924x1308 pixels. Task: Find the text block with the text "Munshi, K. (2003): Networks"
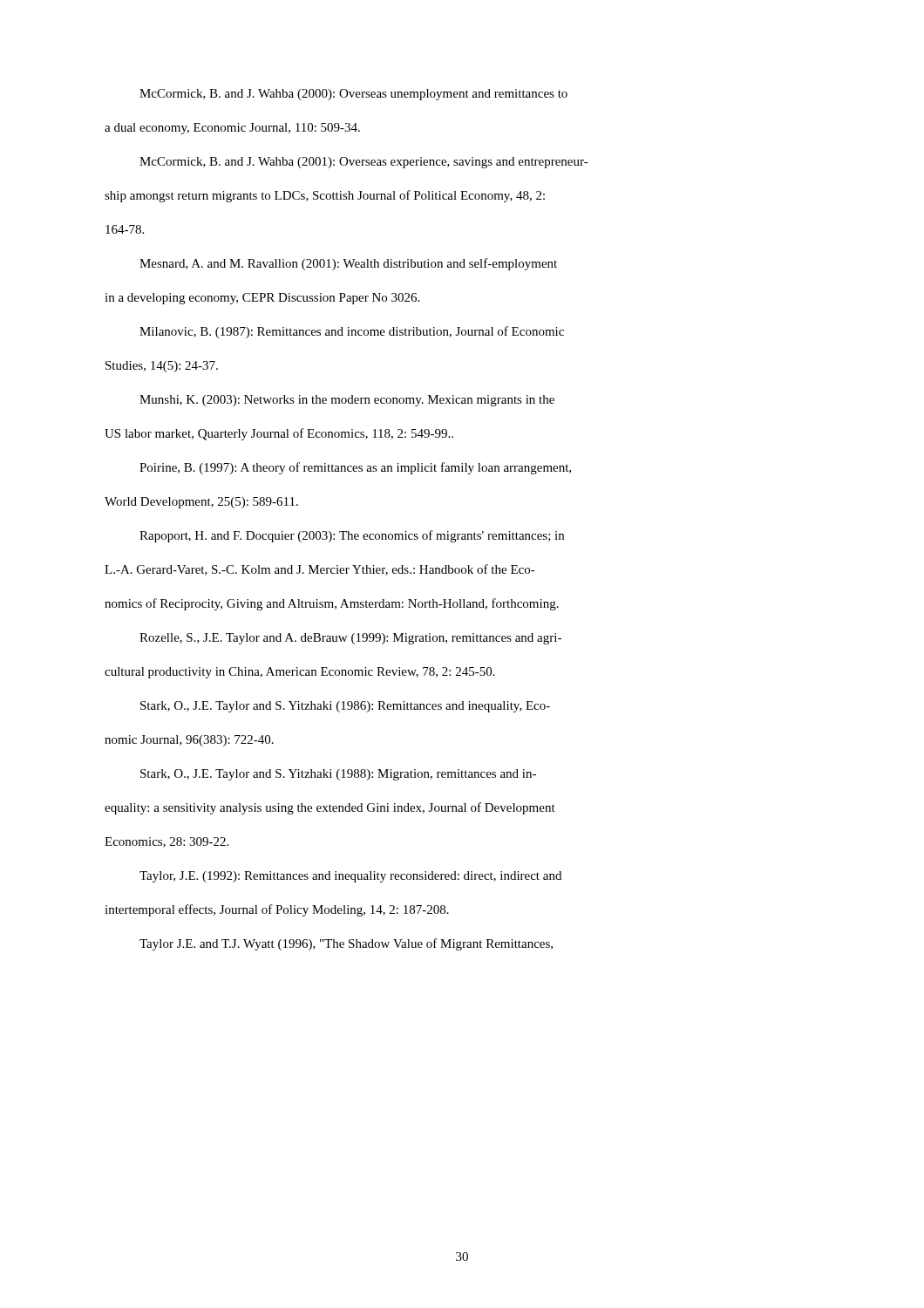pyautogui.click(x=347, y=401)
